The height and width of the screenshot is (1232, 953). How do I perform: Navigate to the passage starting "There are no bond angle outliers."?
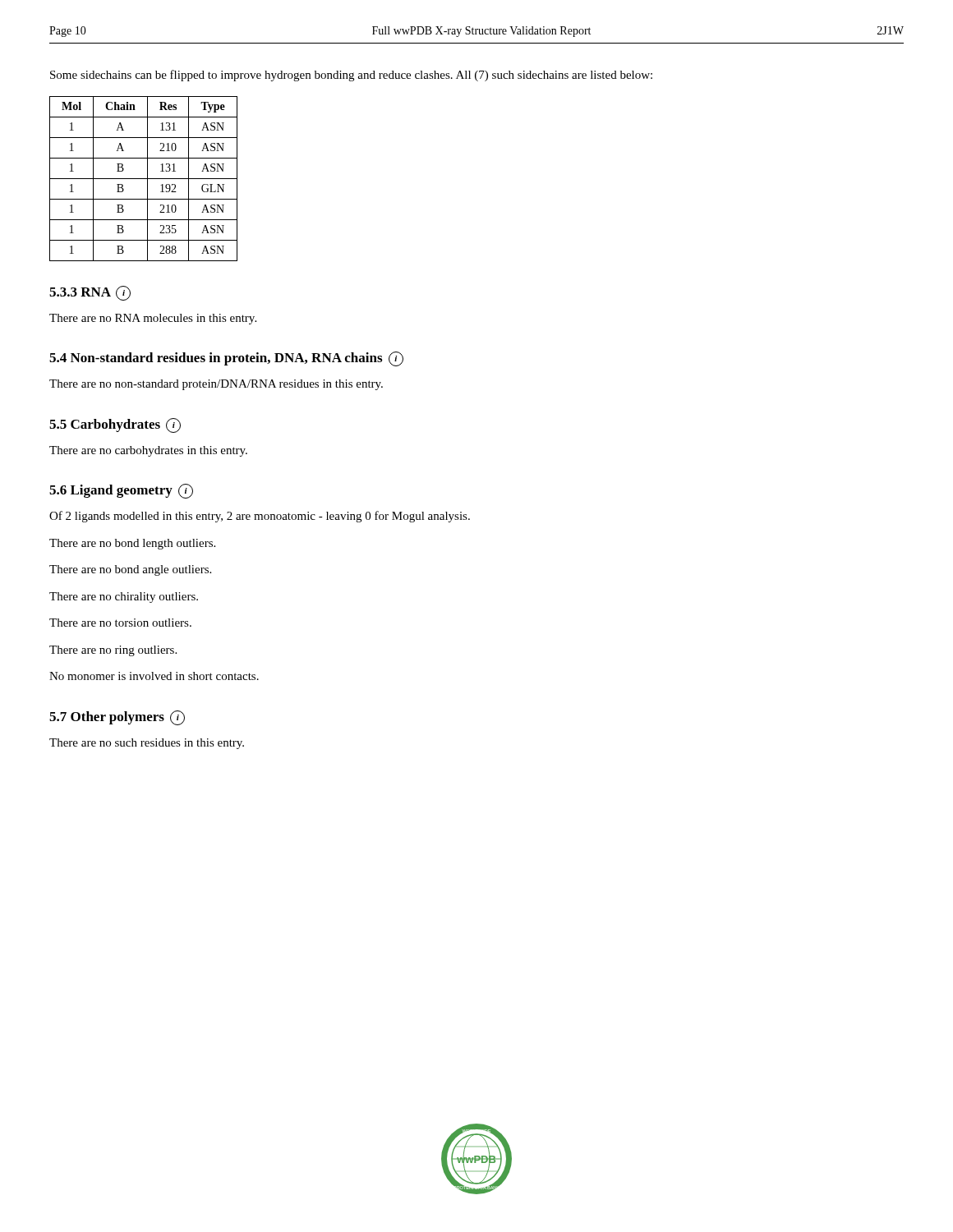(x=131, y=569)
